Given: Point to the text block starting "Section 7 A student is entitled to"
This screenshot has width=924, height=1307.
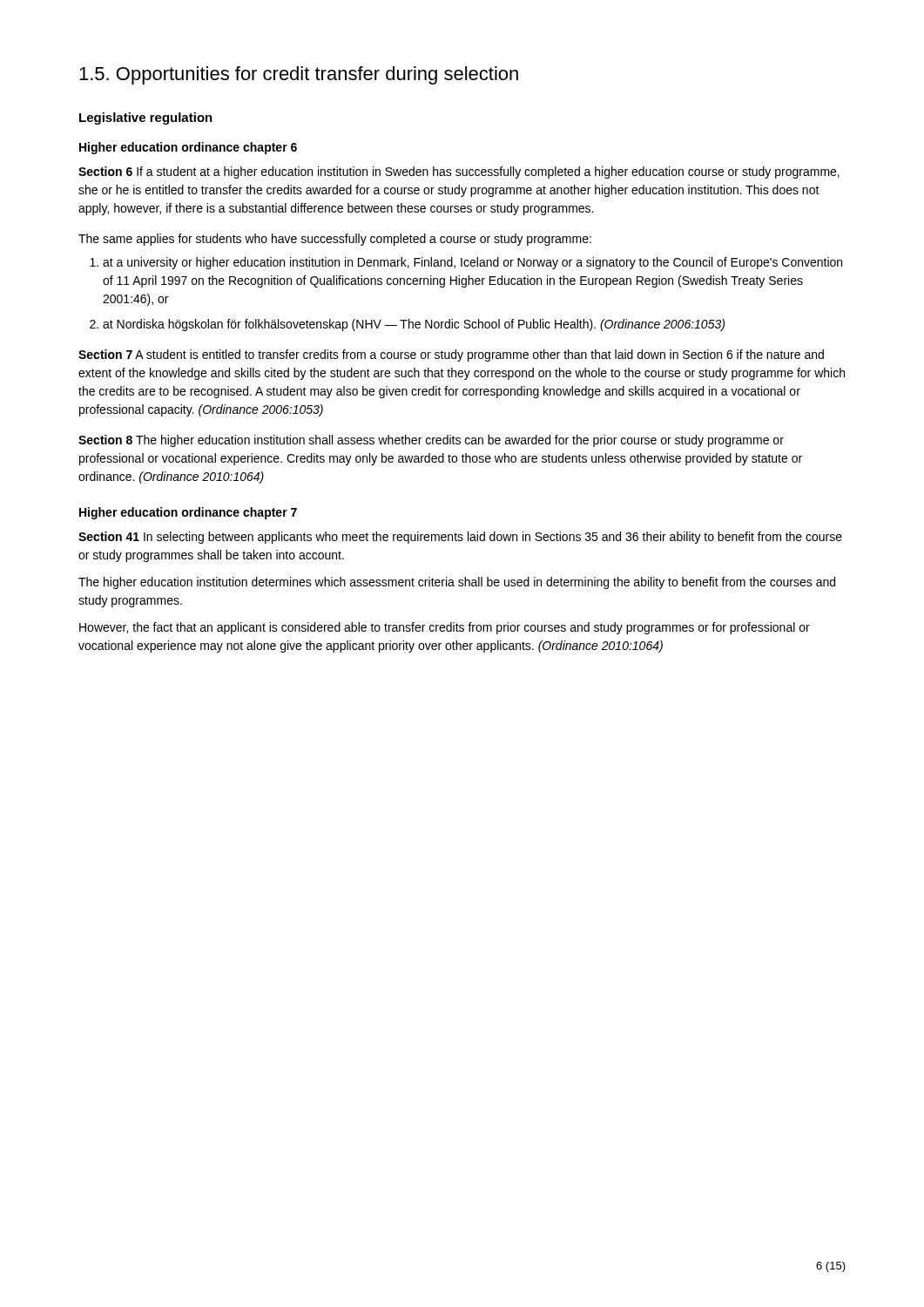Looking at the screenshot, I should pos(462,382).
